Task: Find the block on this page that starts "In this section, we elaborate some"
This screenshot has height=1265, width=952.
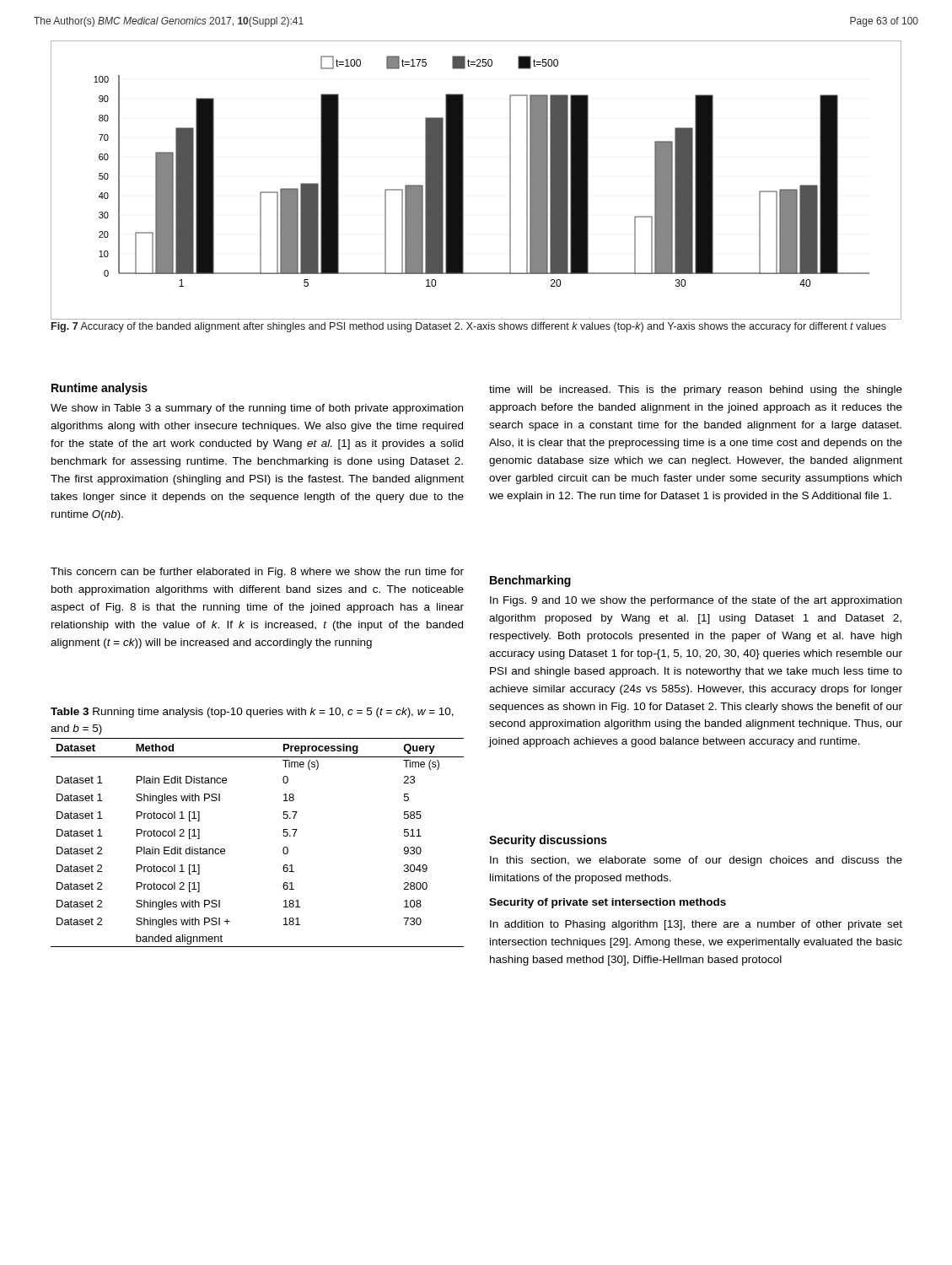Action: point(696,869)
